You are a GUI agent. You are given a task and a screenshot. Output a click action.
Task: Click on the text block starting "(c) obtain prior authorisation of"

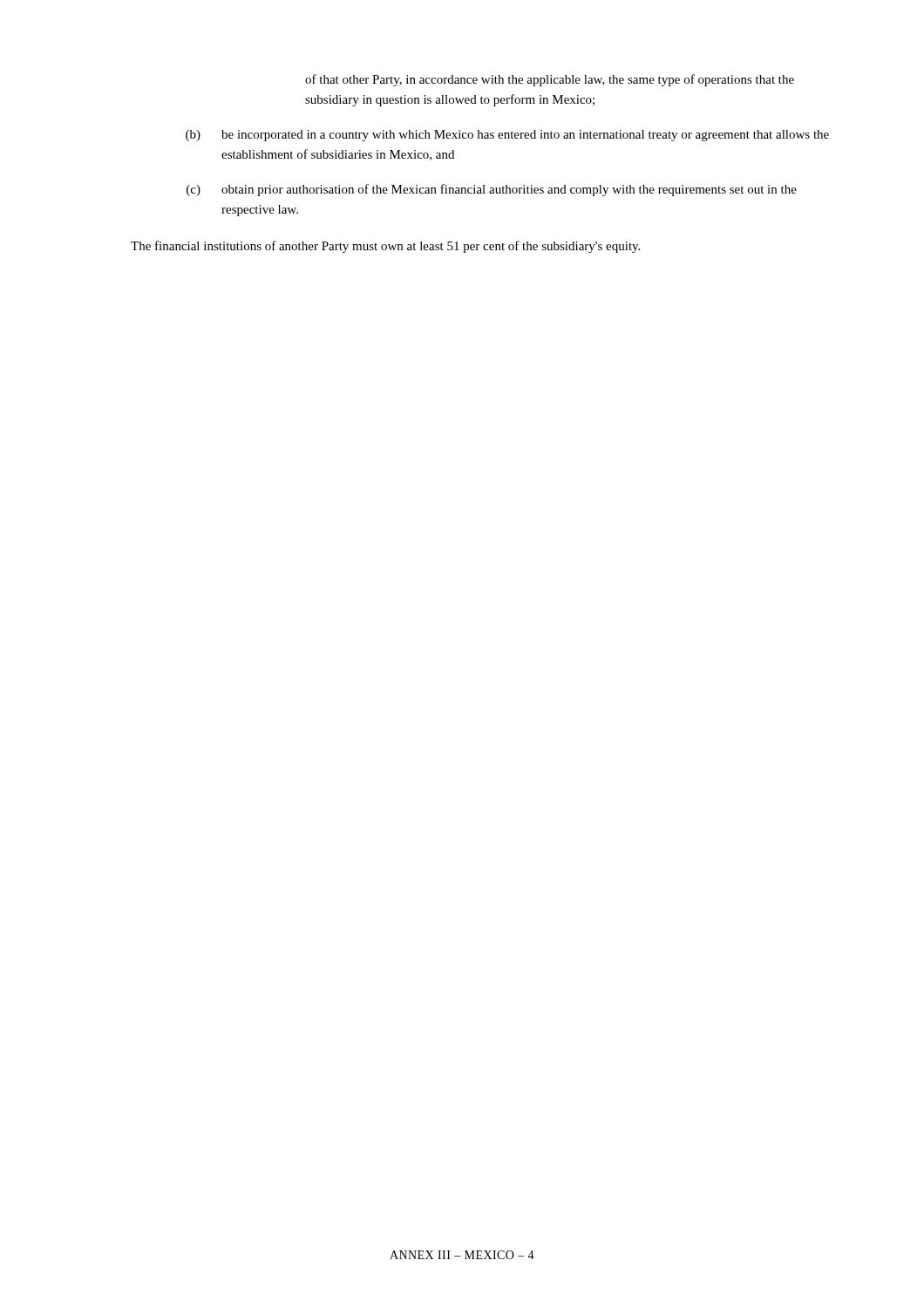click(484, 199)
